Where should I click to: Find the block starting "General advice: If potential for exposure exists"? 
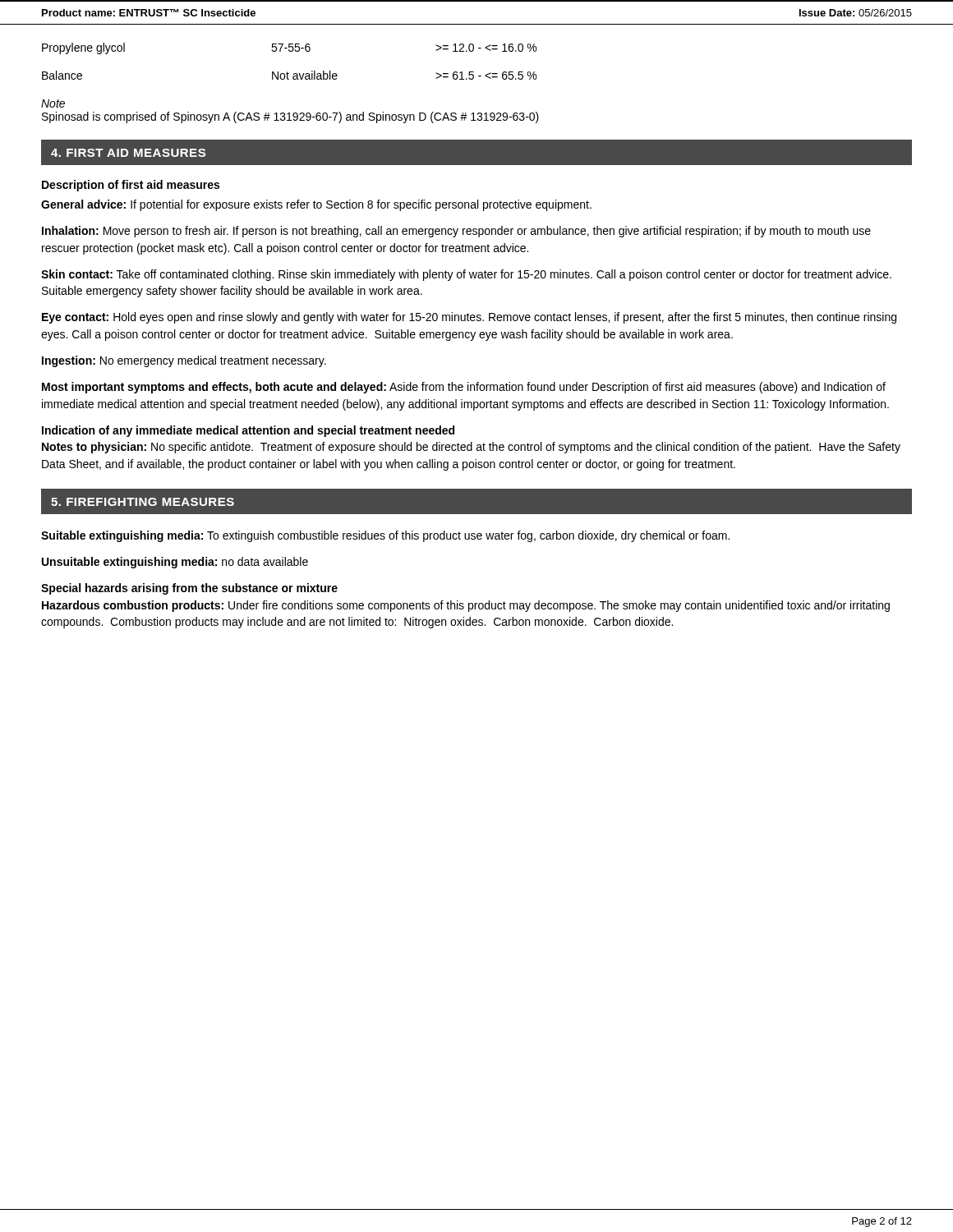click(317, 205)
